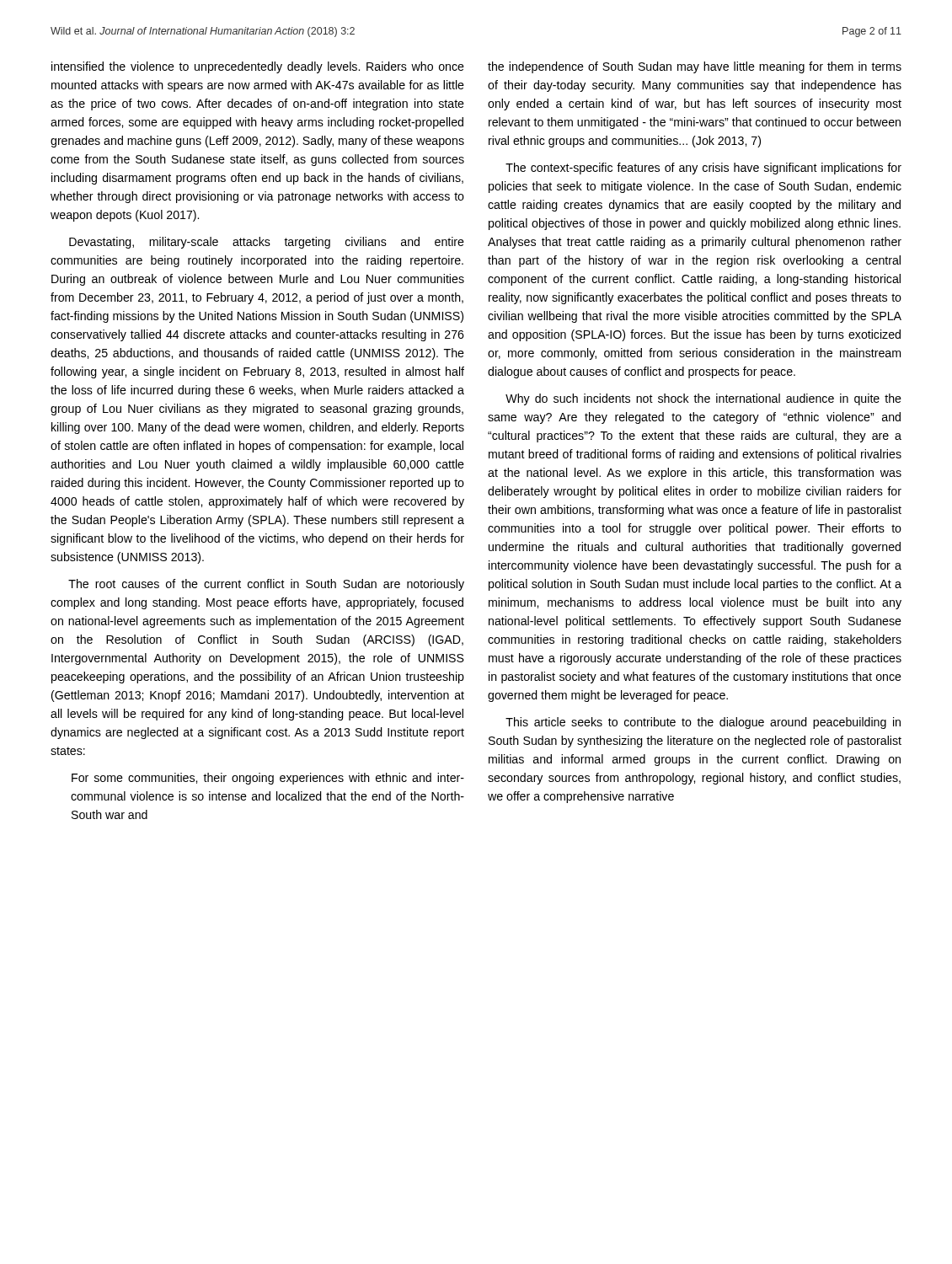Point to the region starting "The context-specific features of any crisis"
952x1264 pixels.
695,270
